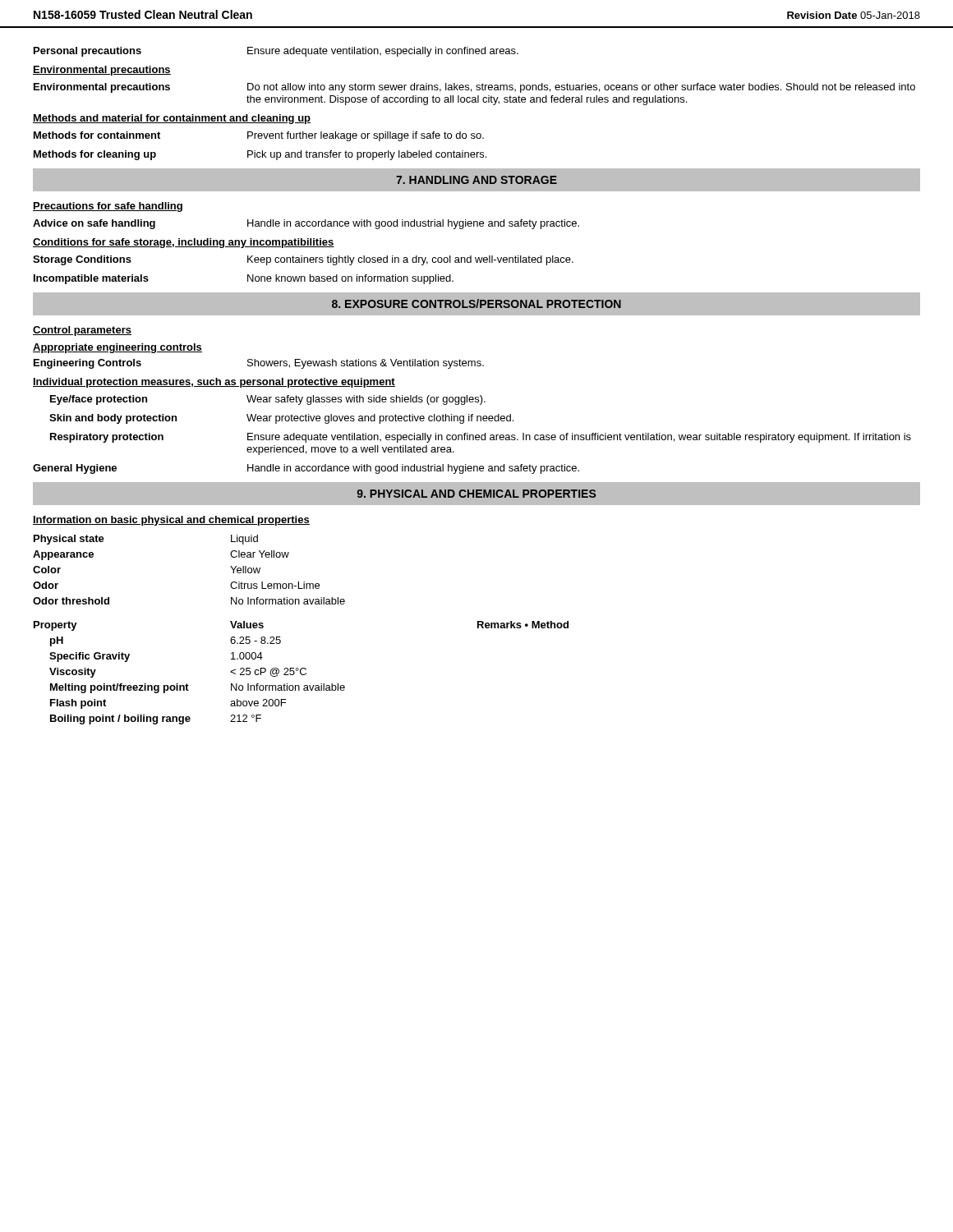
Task: Find the passage starting "Appropriate engineering controls"
Action: pyautogui.click(x=117, y=347)
